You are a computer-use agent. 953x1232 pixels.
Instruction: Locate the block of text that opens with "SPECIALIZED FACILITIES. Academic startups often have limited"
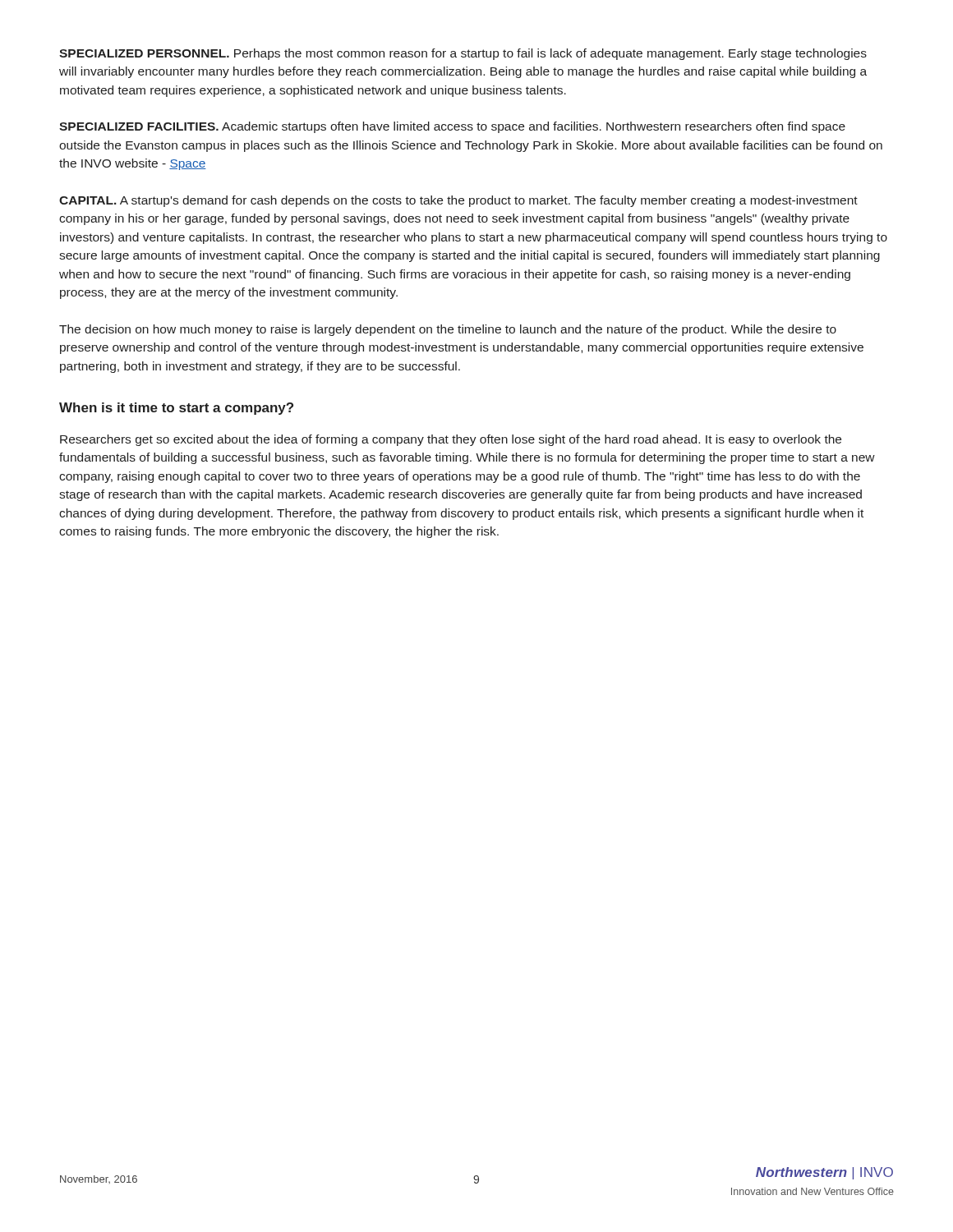coord(471,145)
